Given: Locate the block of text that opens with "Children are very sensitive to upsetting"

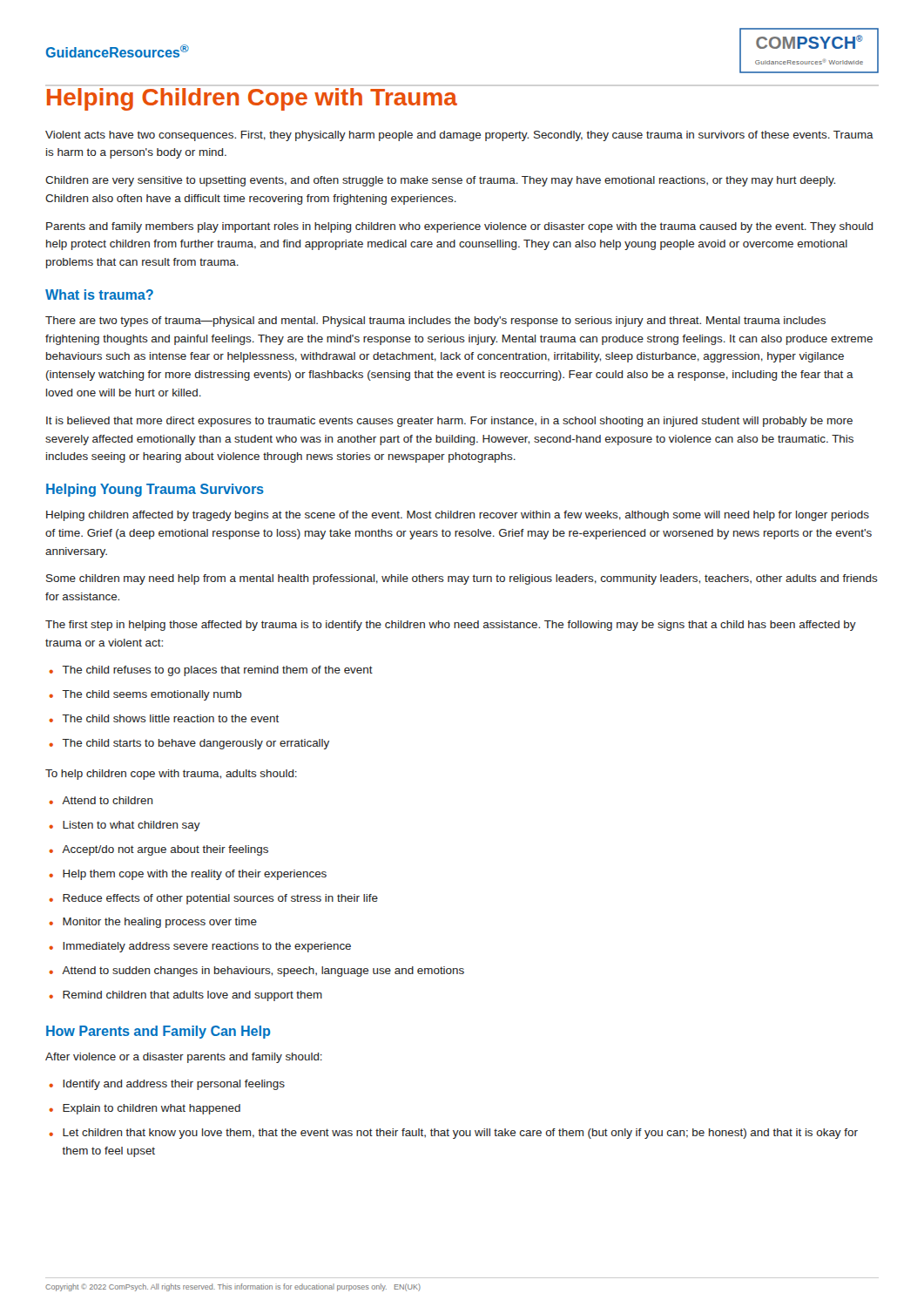Looking at the screenshot, I should pyautogui.click(x=441, y=189).
